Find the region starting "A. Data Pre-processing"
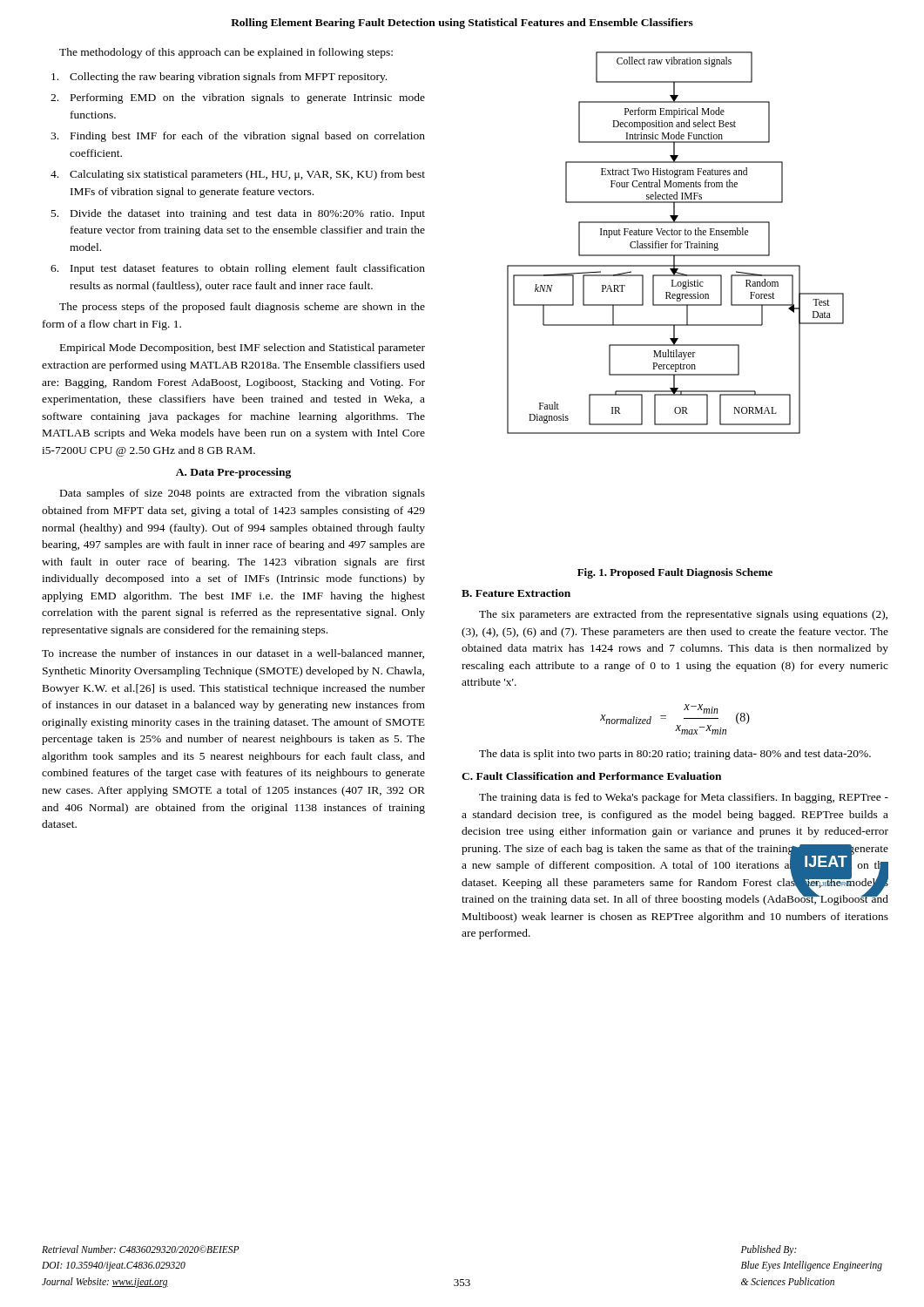This screenshot has height=1307, width=924. coord(233,472)
